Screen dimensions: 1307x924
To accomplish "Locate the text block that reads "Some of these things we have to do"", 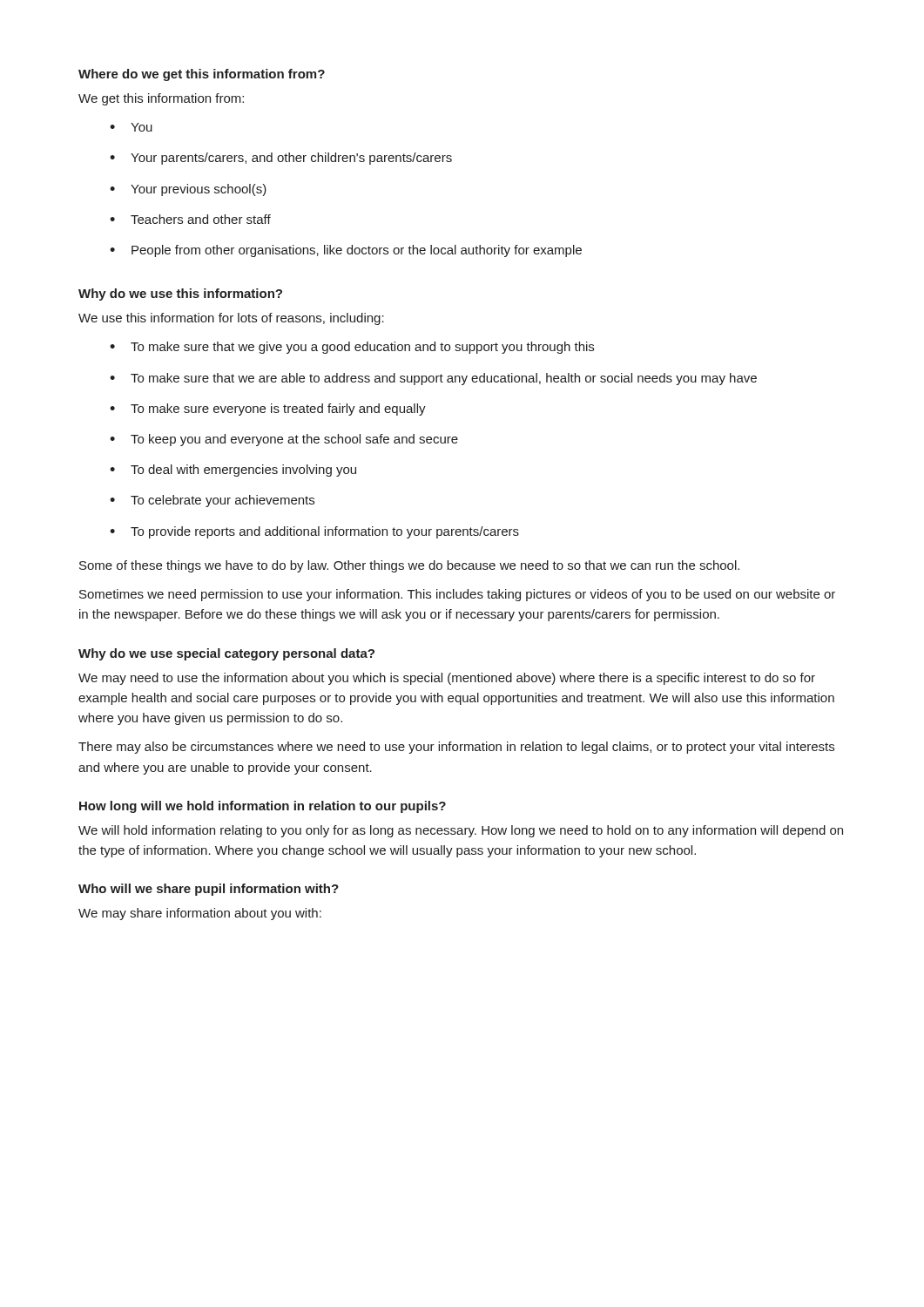I will tap(410, 565).
